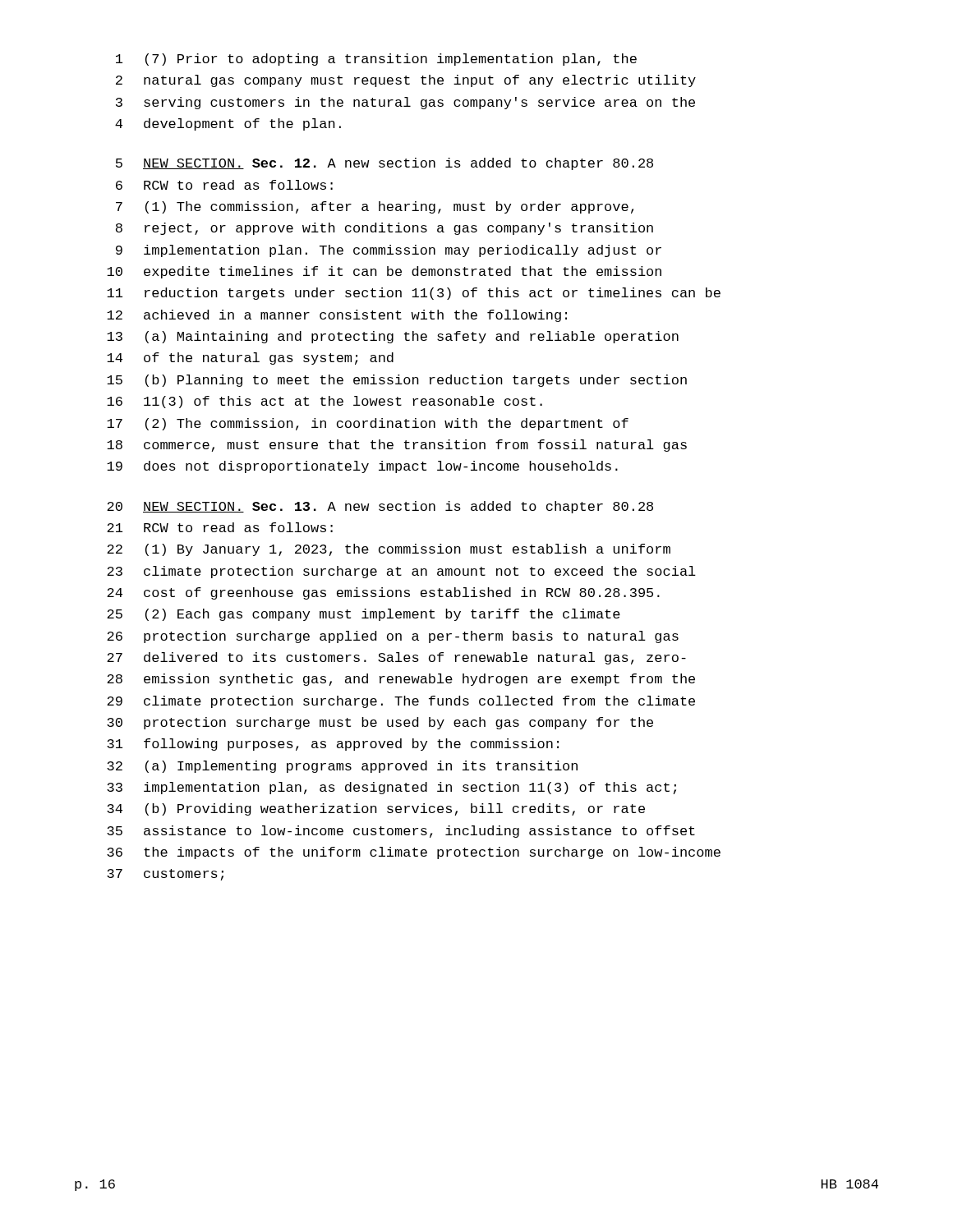This screenshot has height=1232, width=953.
Task: Find the region starting "13 (a) Maintaining and protecting the safety"
Action: click(x=476, y=349)
